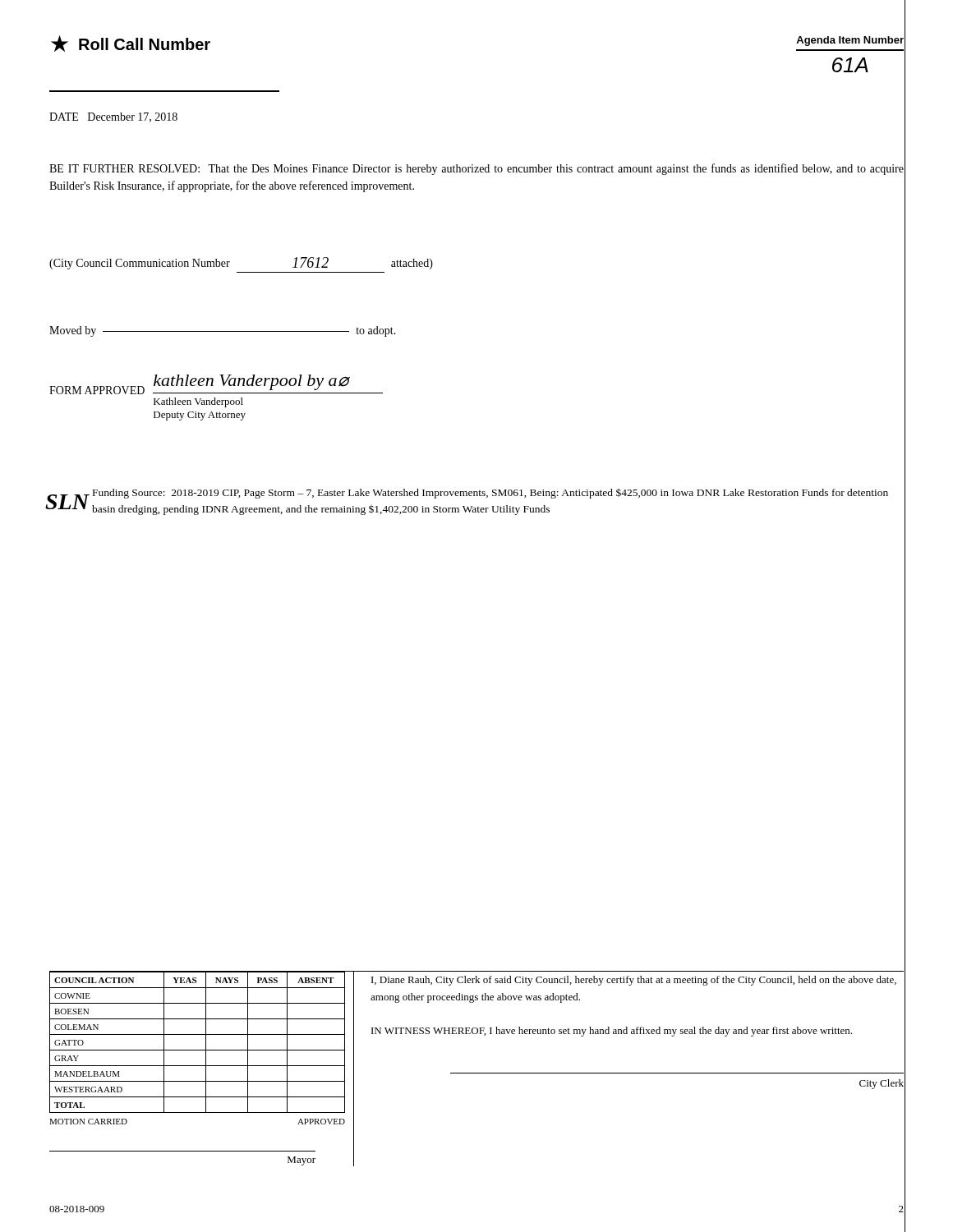The height and width of the screenshot is (1232, 953).
Task: Find the block on this page that starts "FORM APPROVED kathleen Vanderpool by"
Action: pyautogui.click(x=216, y=384)
